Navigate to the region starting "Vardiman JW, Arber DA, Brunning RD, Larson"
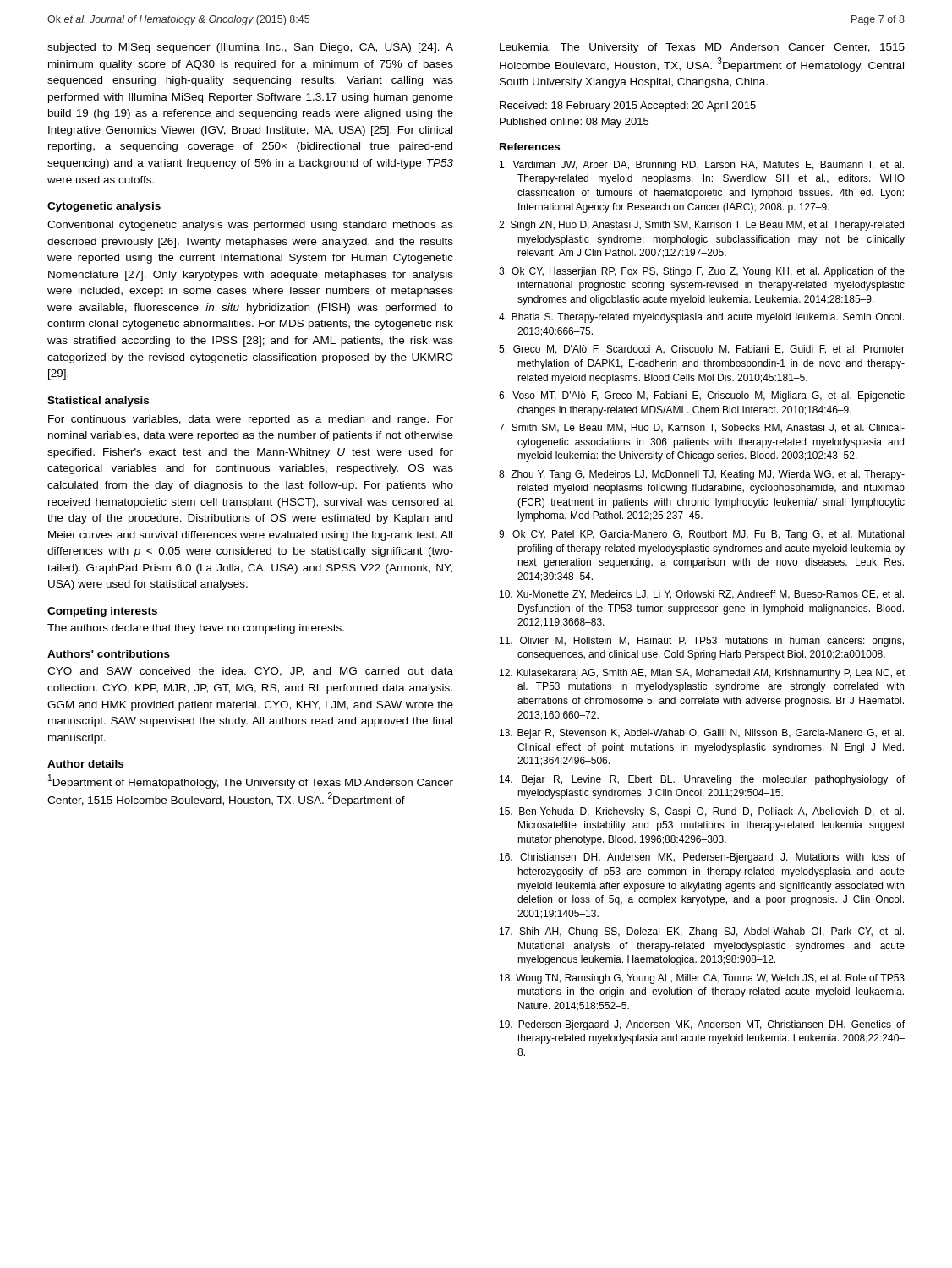This screenshot has width=952, height=1268. 702,186
